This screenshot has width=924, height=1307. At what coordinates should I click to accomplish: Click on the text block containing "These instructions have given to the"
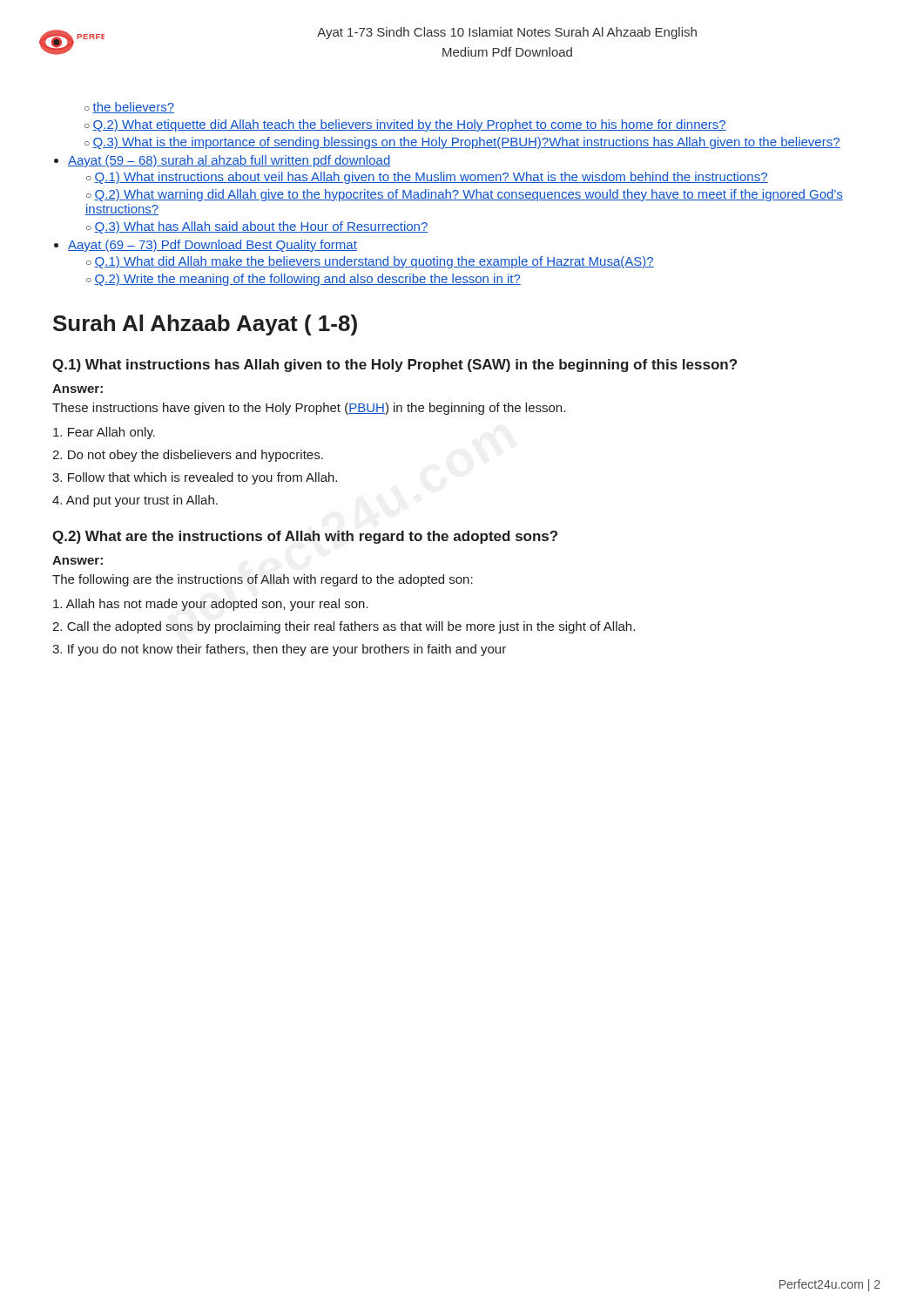[x=309, y=407]
